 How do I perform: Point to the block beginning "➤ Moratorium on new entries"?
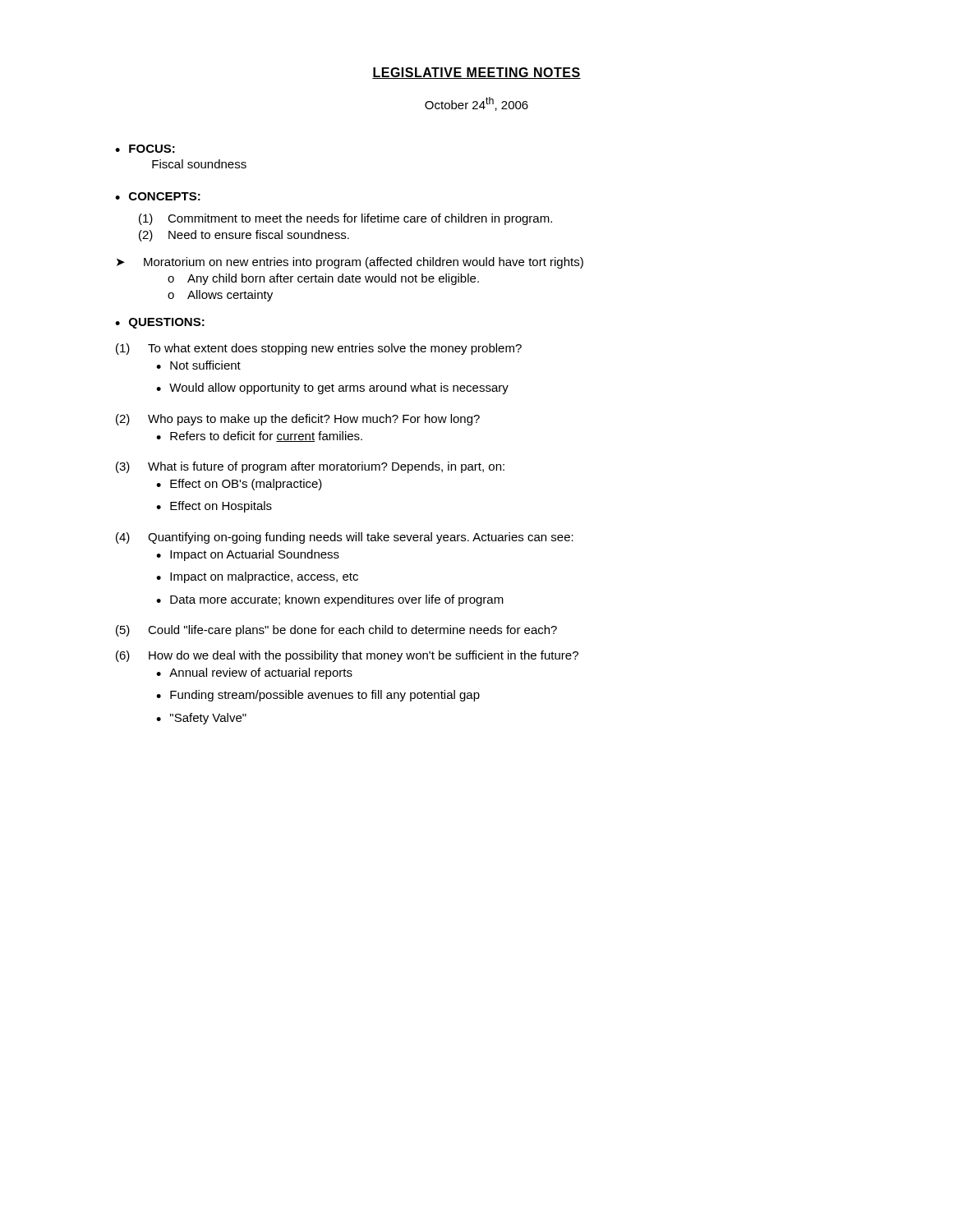(x=476, y=278)
